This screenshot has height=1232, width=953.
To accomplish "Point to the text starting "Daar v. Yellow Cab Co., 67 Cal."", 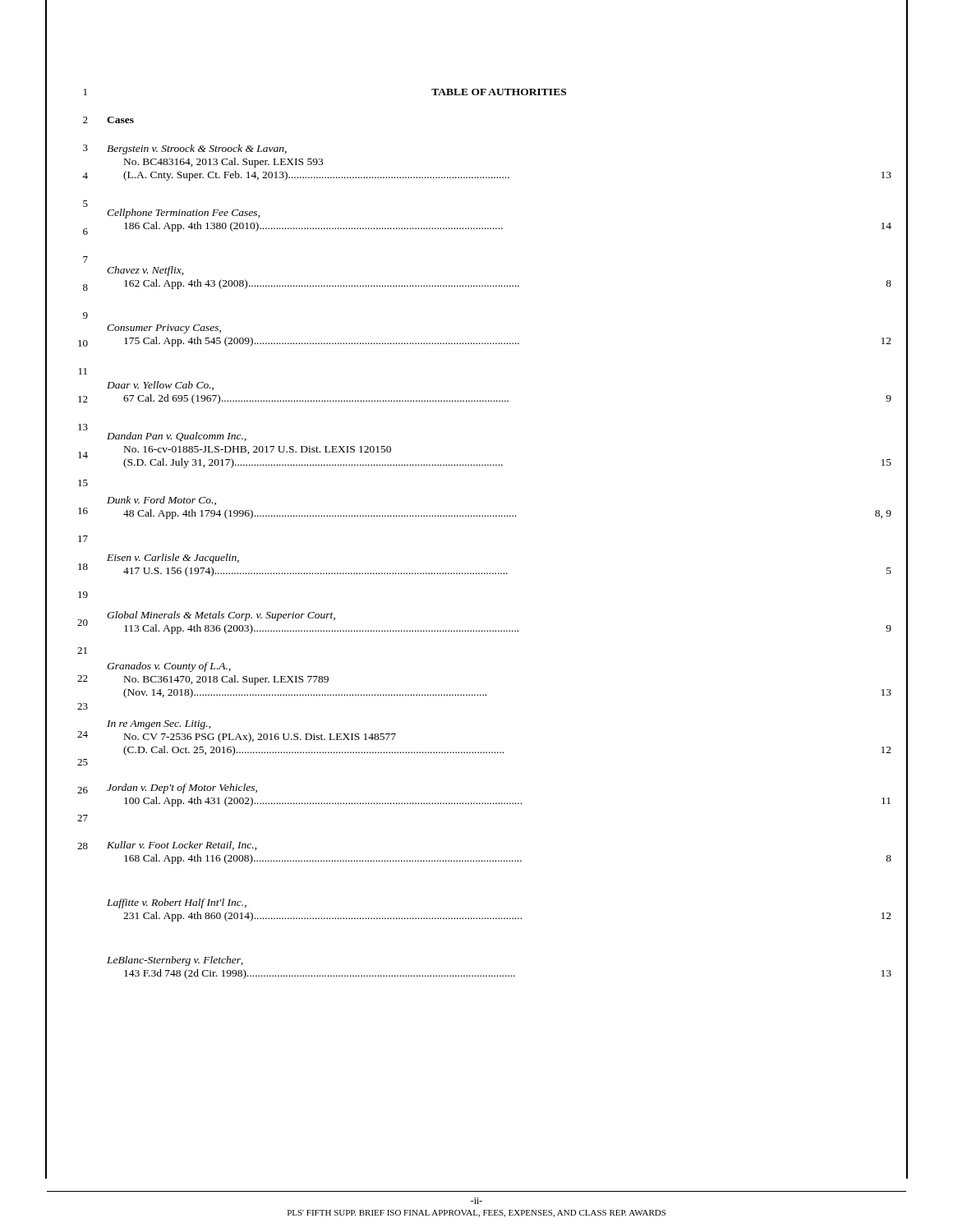I will 499,392.
